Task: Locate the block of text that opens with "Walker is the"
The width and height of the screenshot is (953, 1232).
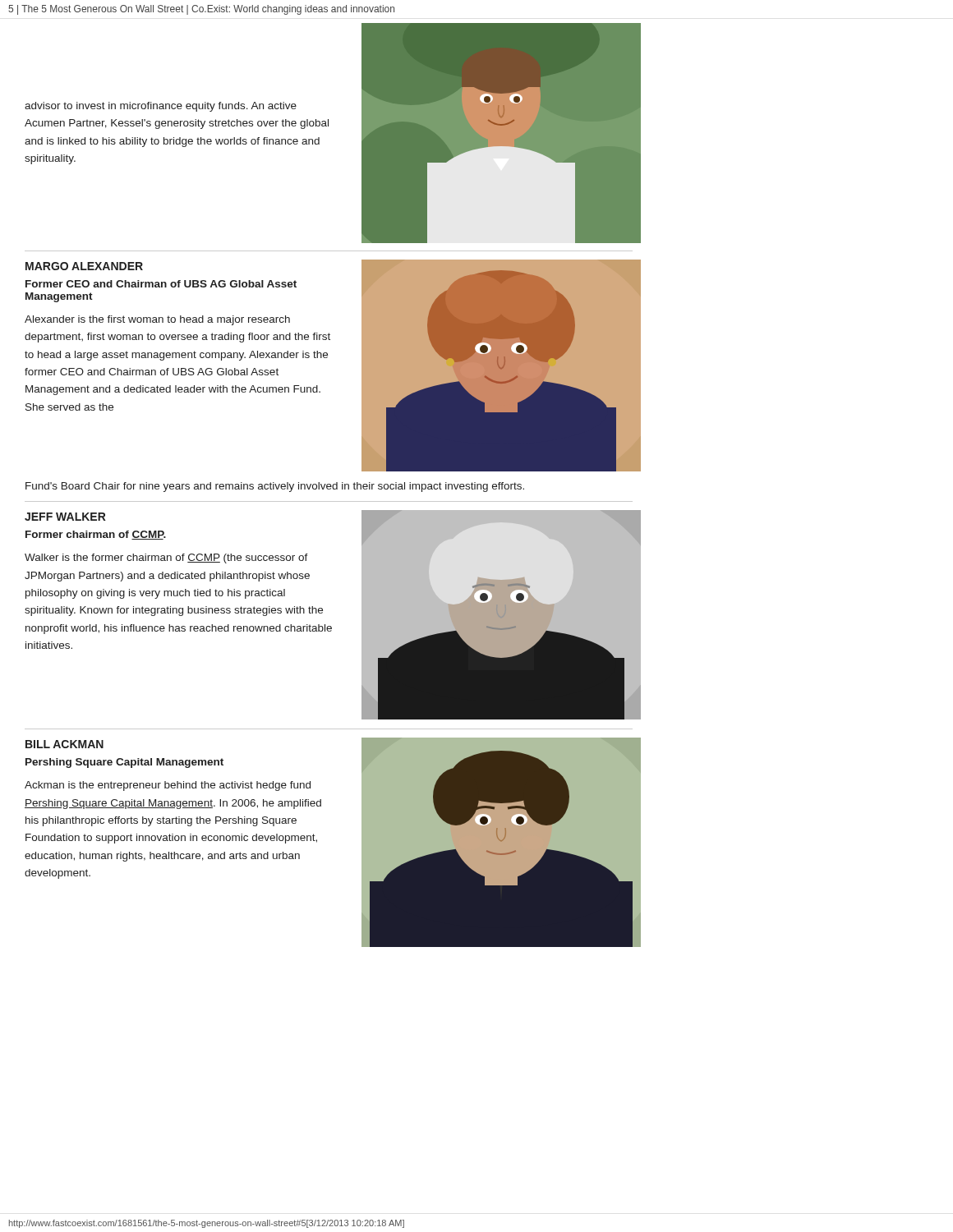Action: tap(178, 601)
